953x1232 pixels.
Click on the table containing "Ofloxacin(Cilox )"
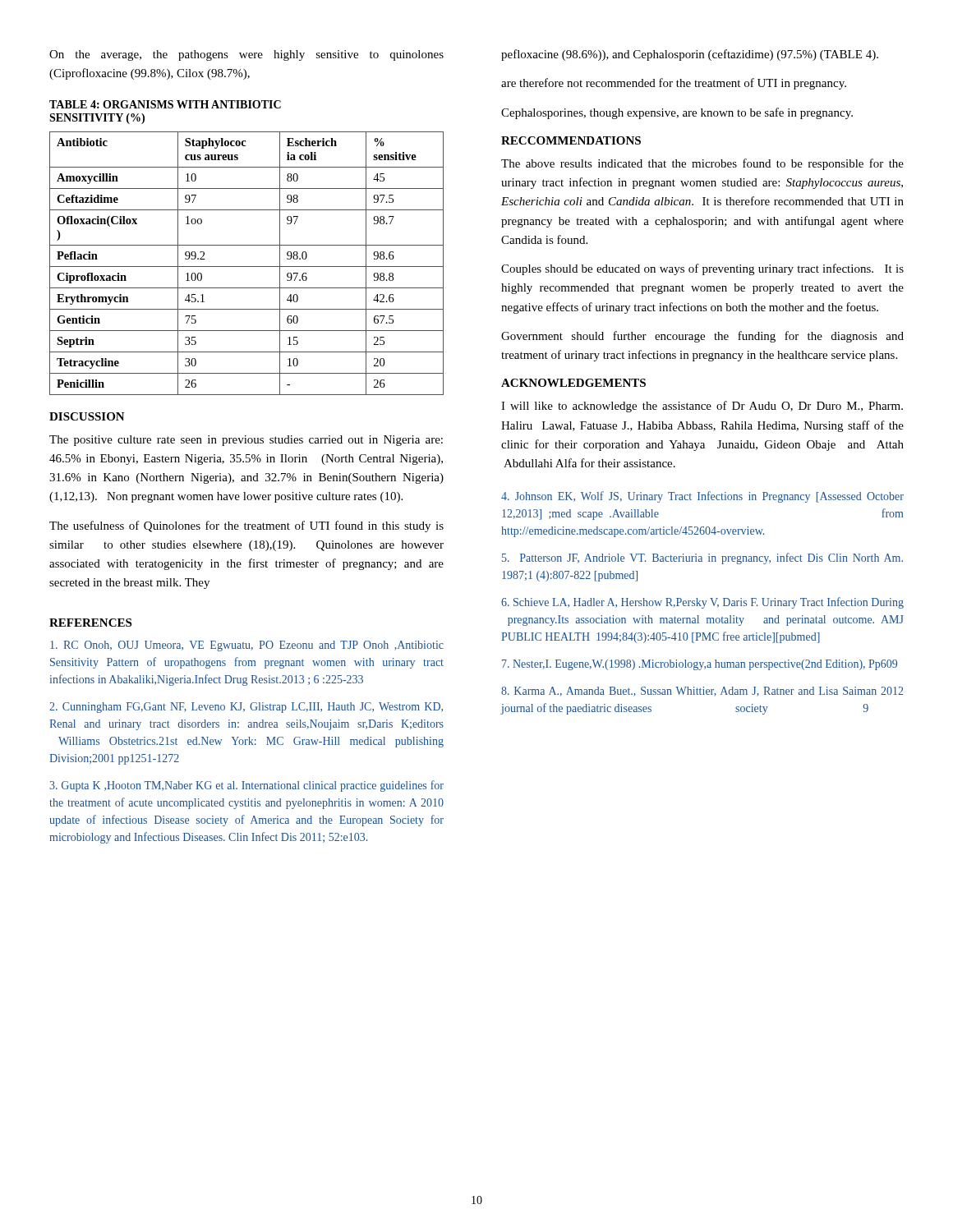tap(246, 263)
